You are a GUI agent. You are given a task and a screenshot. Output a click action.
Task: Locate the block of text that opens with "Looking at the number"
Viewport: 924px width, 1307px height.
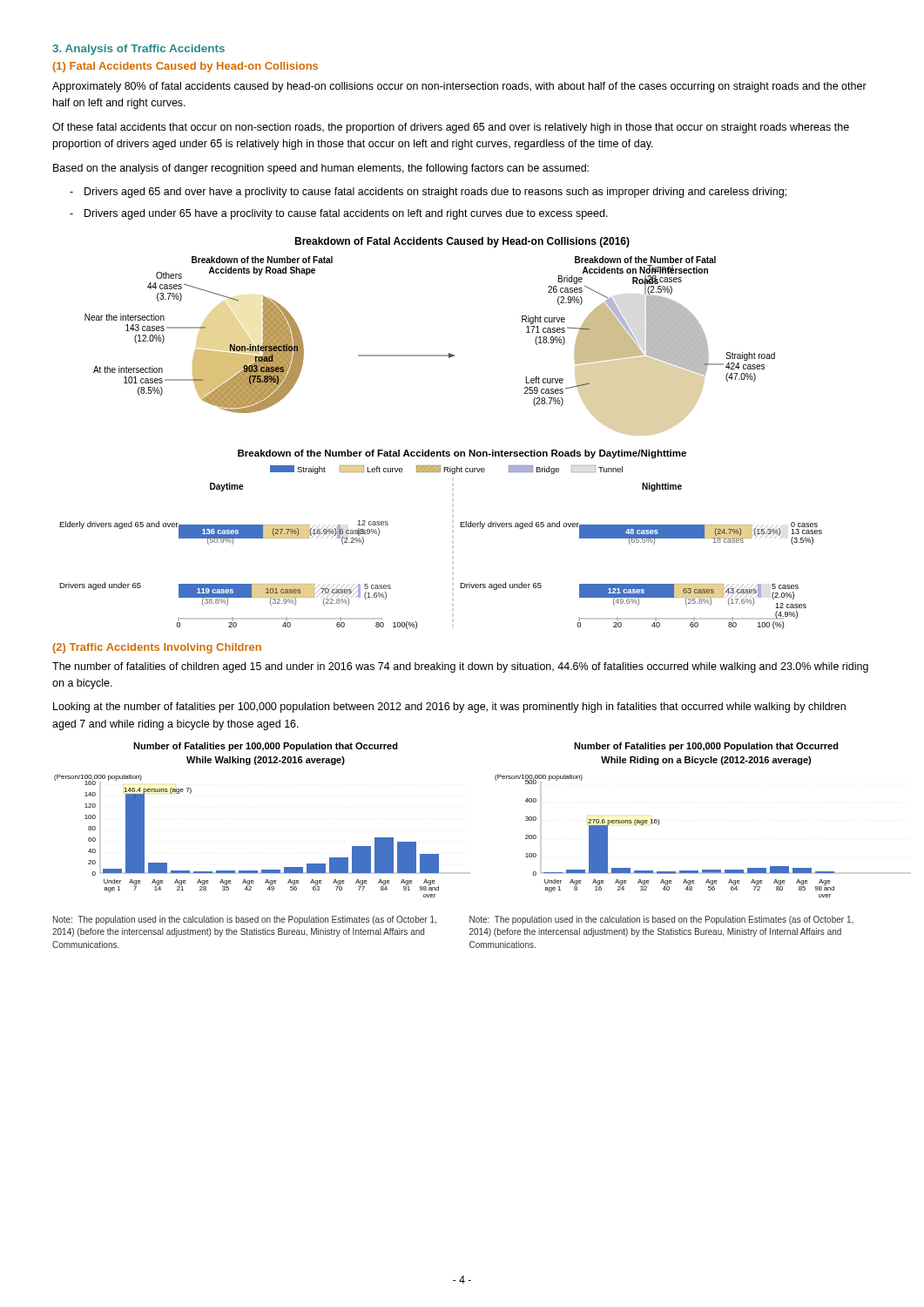[449, 715]
